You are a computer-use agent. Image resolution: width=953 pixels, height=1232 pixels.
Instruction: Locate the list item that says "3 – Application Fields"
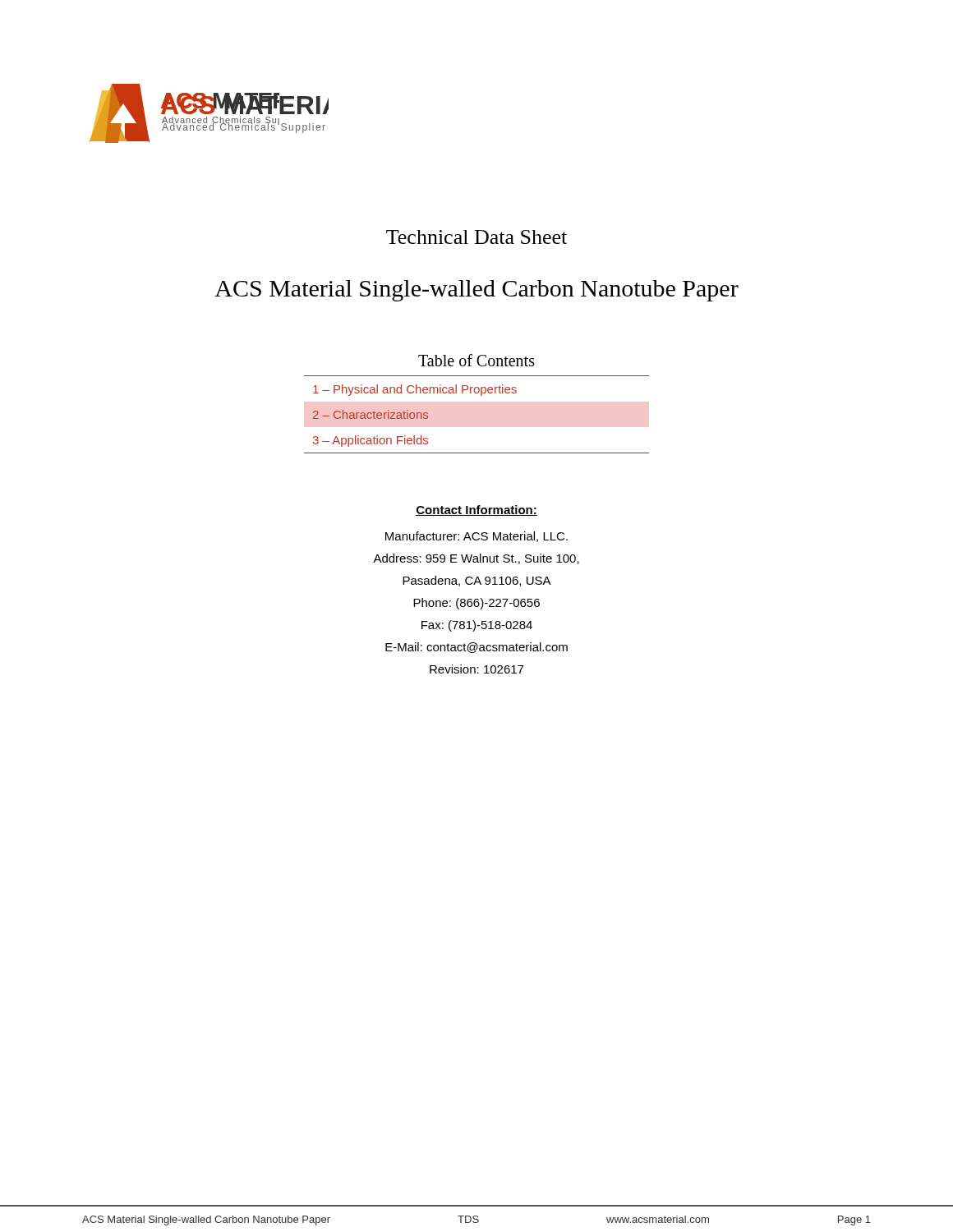[x=371, y=441]
